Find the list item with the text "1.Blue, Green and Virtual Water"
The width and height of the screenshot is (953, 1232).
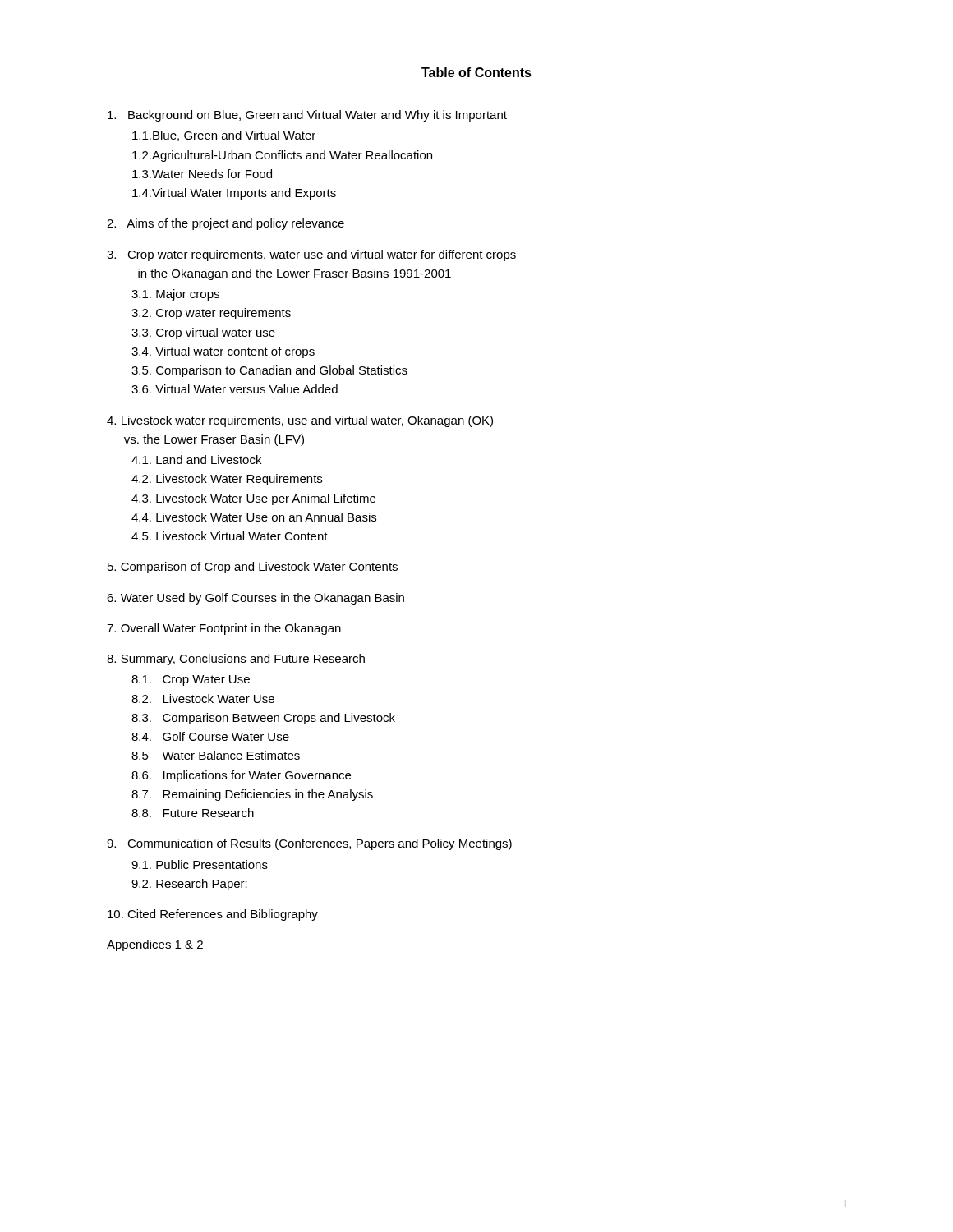[224, 135]
